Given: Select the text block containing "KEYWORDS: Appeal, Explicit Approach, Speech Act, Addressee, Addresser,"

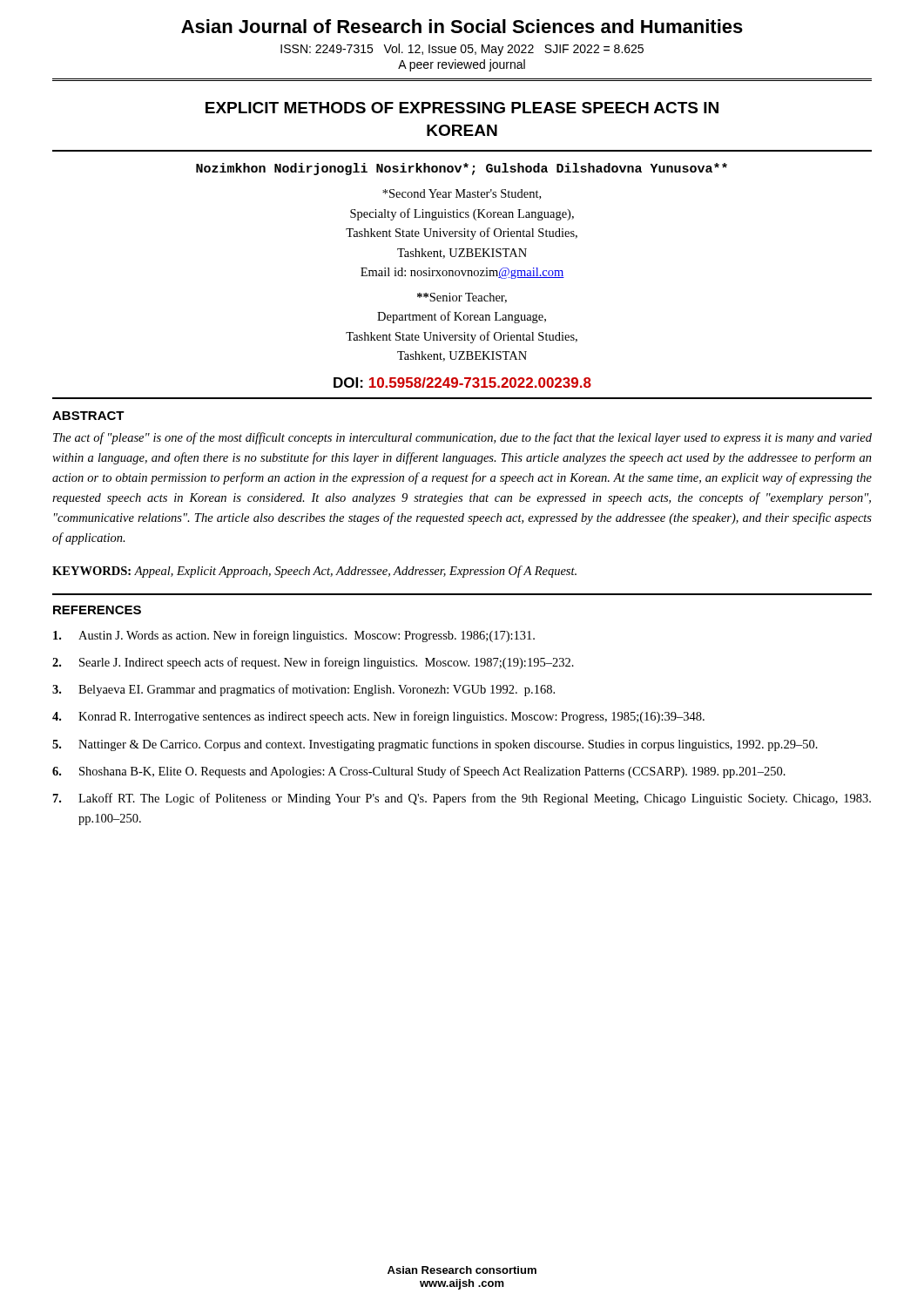Looking at the screenshot, I should tap(315, 570).
